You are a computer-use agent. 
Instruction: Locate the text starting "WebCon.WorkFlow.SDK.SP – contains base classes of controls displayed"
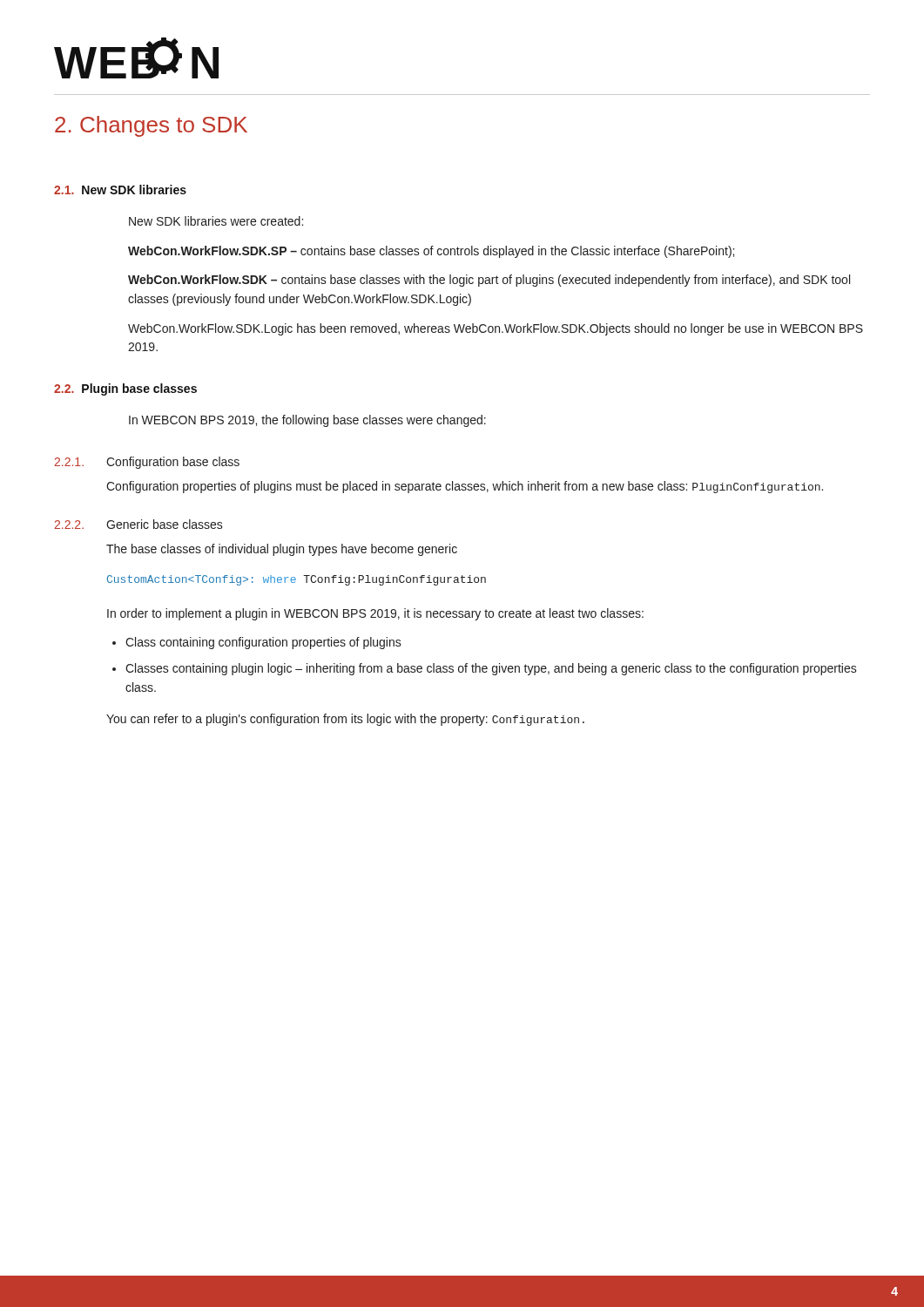click(432, 251)
